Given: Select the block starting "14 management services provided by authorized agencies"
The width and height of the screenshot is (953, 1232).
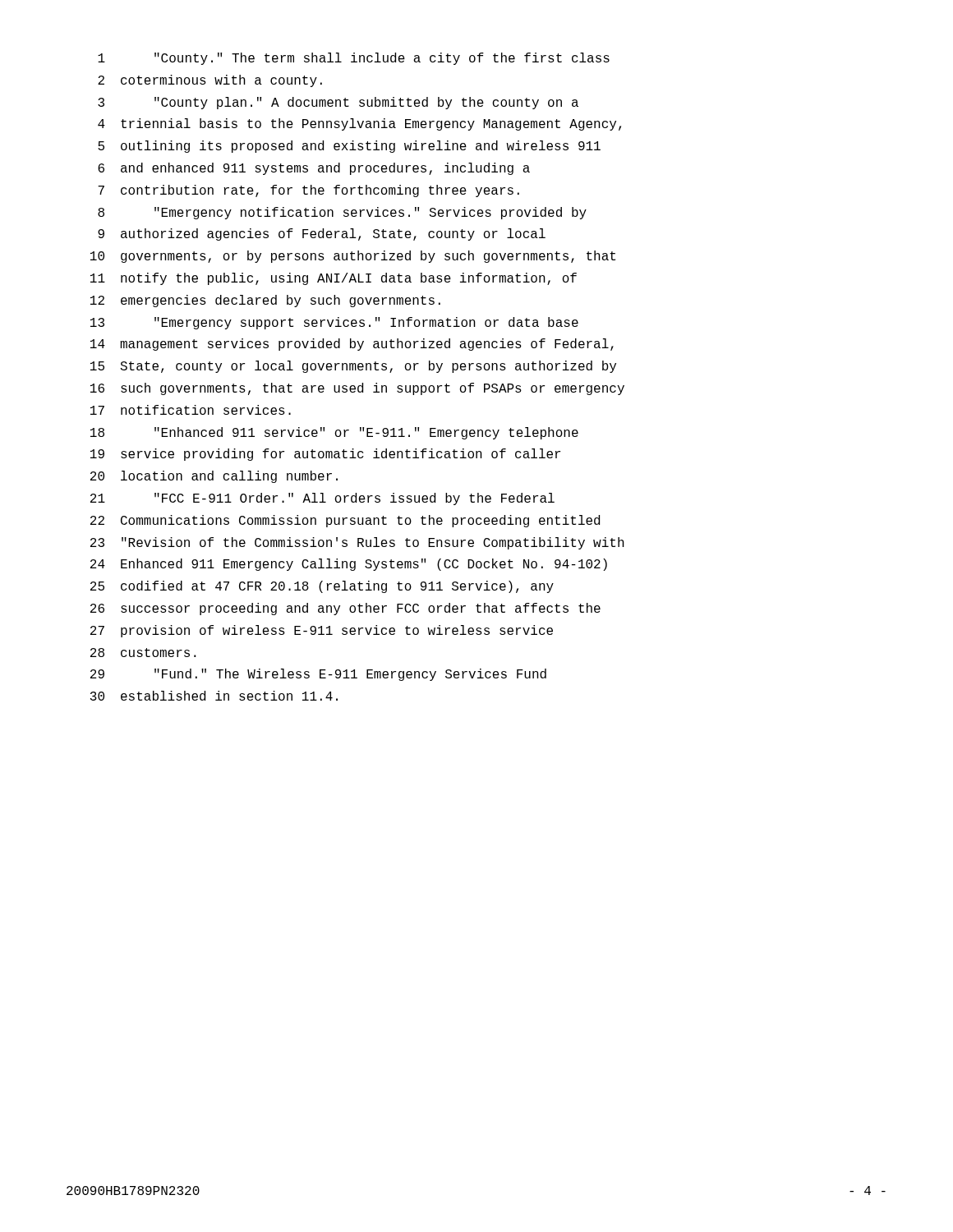Looking at the screenshot, I should pyautogui.click(x=476, y=346).
